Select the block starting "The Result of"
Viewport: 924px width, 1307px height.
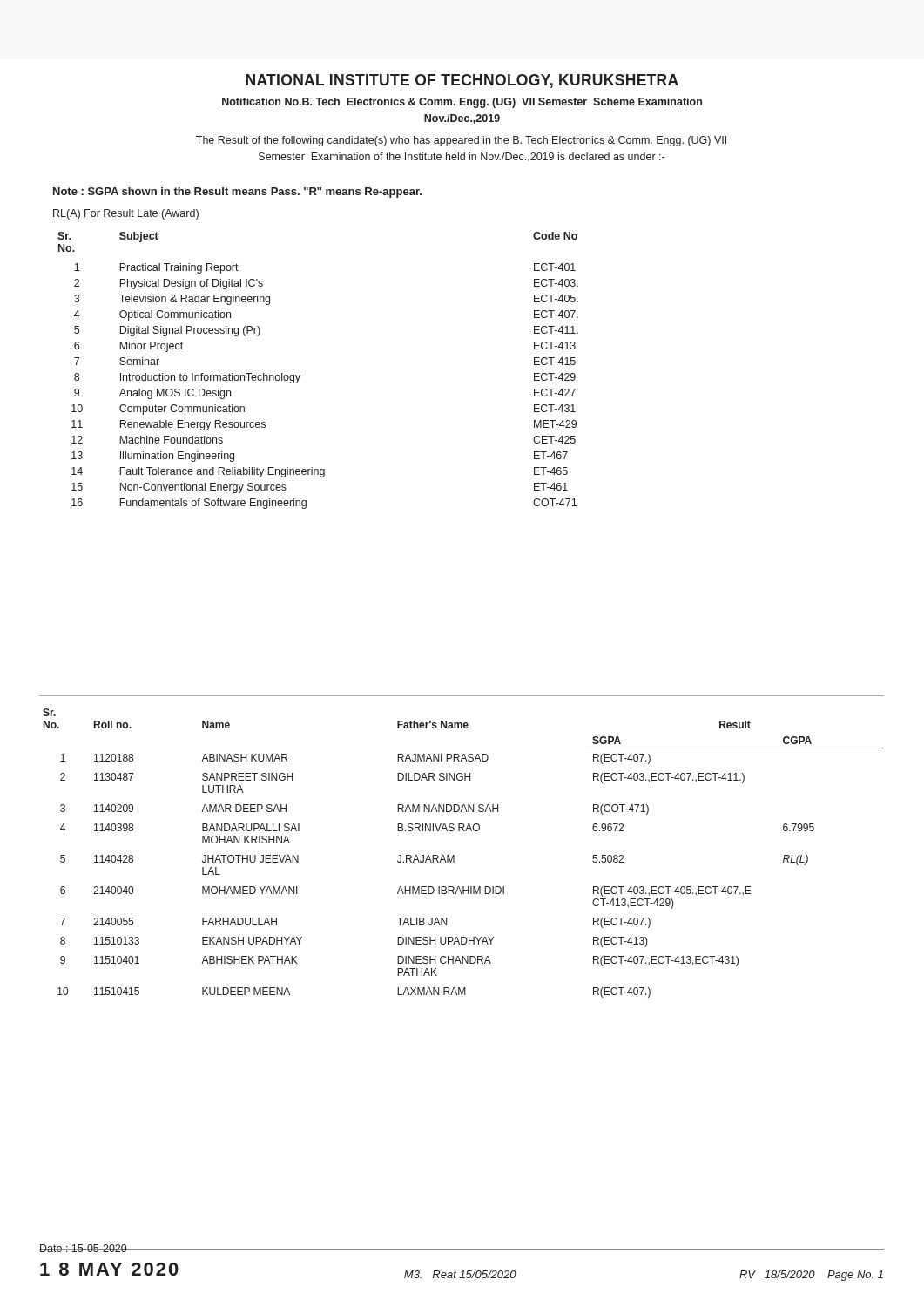click(462, 149)
